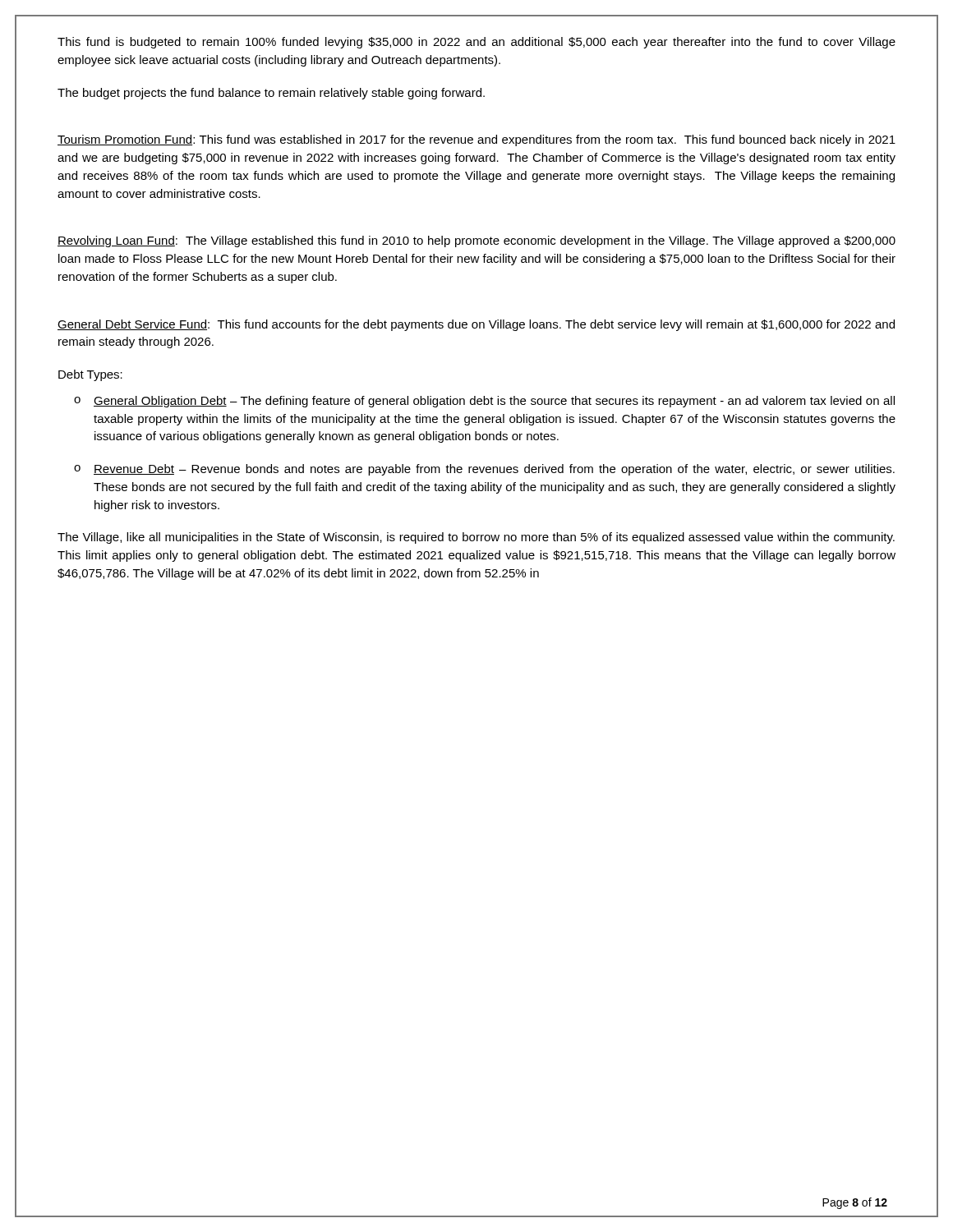The width and height of the screenshot is (953, 1232).
Task: Click the passage that begins "The Village, like"
Action: [476, 555]
